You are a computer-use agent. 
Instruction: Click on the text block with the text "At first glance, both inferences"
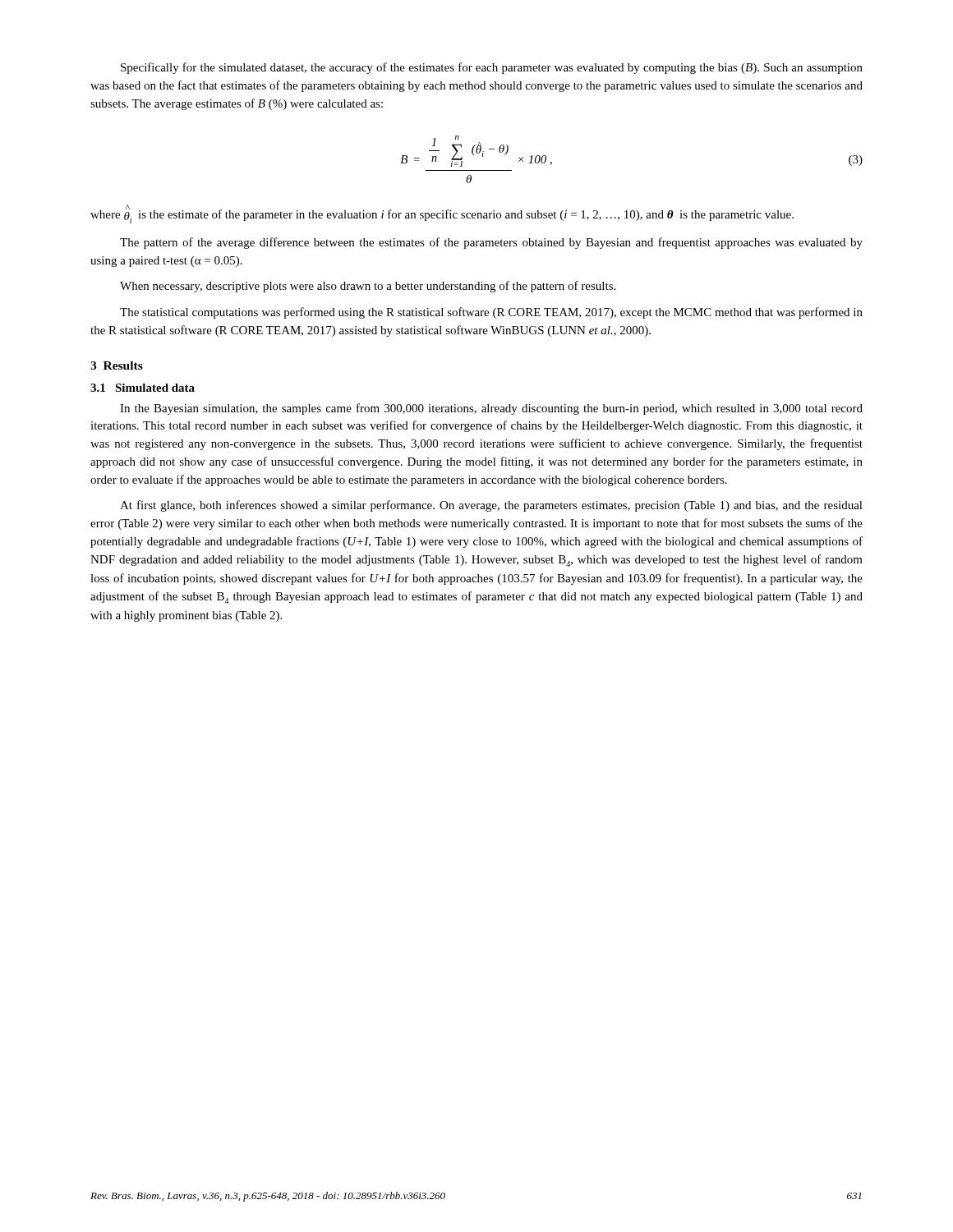(x=476, y=561)
